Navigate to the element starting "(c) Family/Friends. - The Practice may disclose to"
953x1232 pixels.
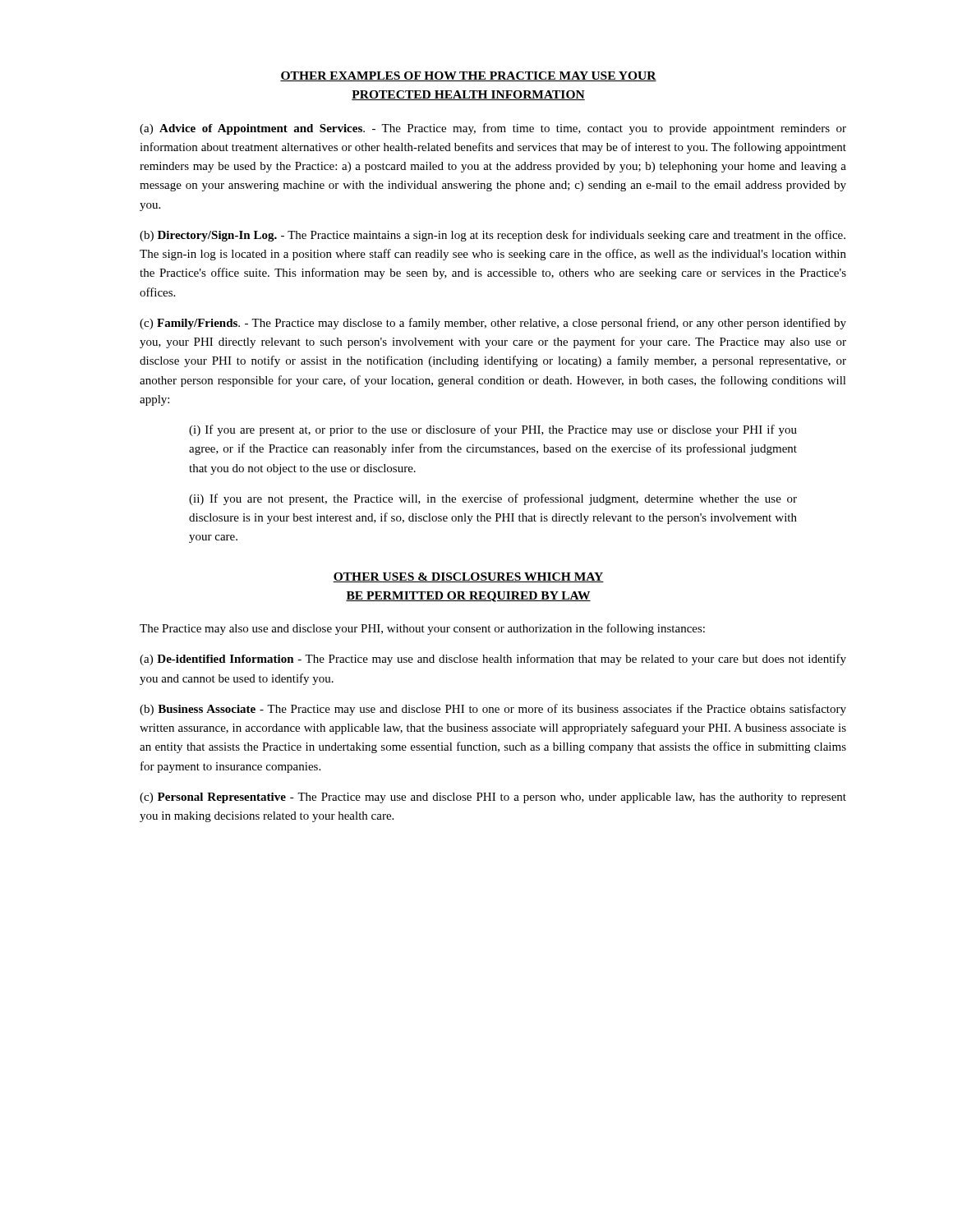pos(493,361)
